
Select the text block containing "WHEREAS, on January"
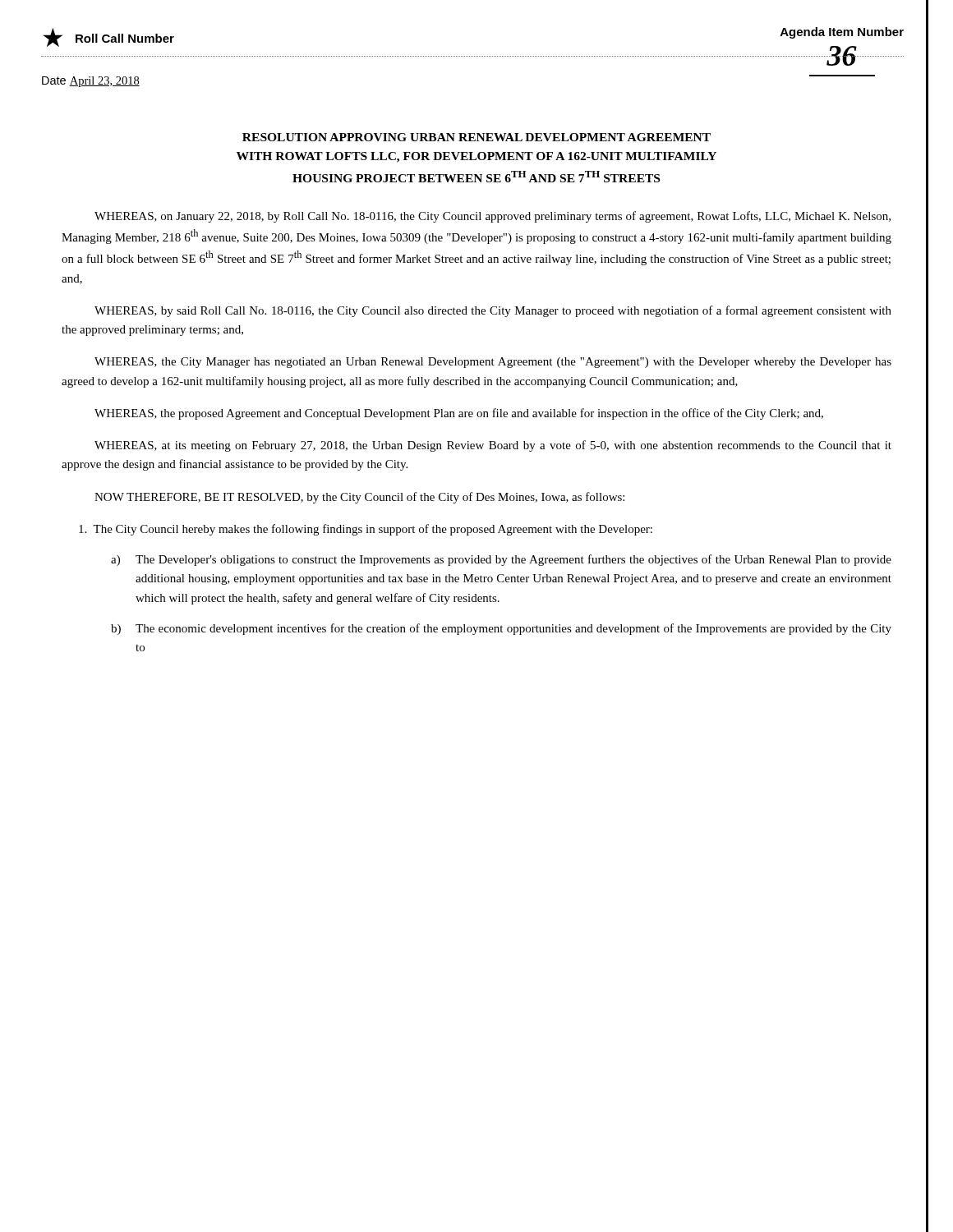476,247
